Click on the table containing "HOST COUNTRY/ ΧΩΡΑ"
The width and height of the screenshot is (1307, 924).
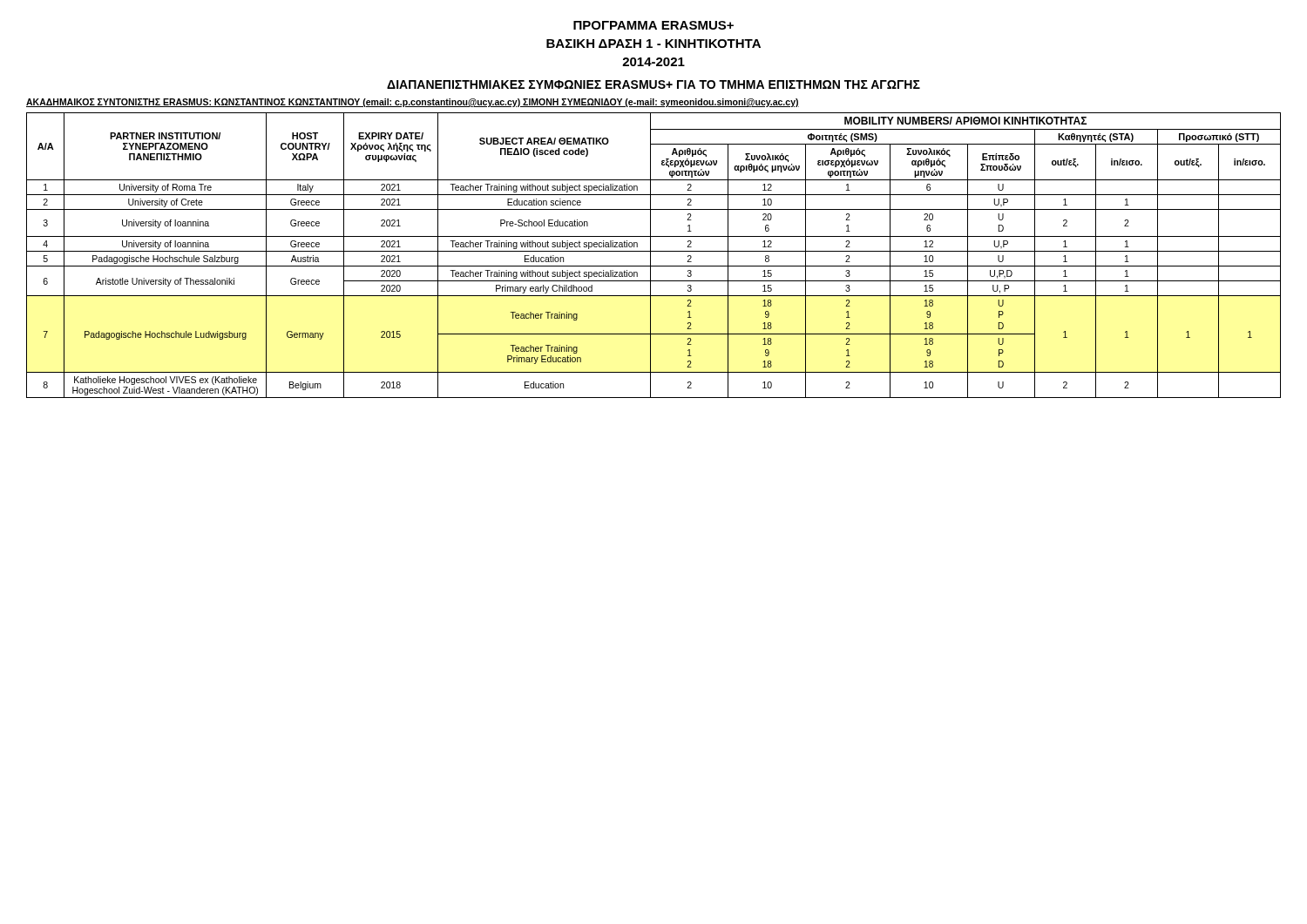(x=654, y=255)
